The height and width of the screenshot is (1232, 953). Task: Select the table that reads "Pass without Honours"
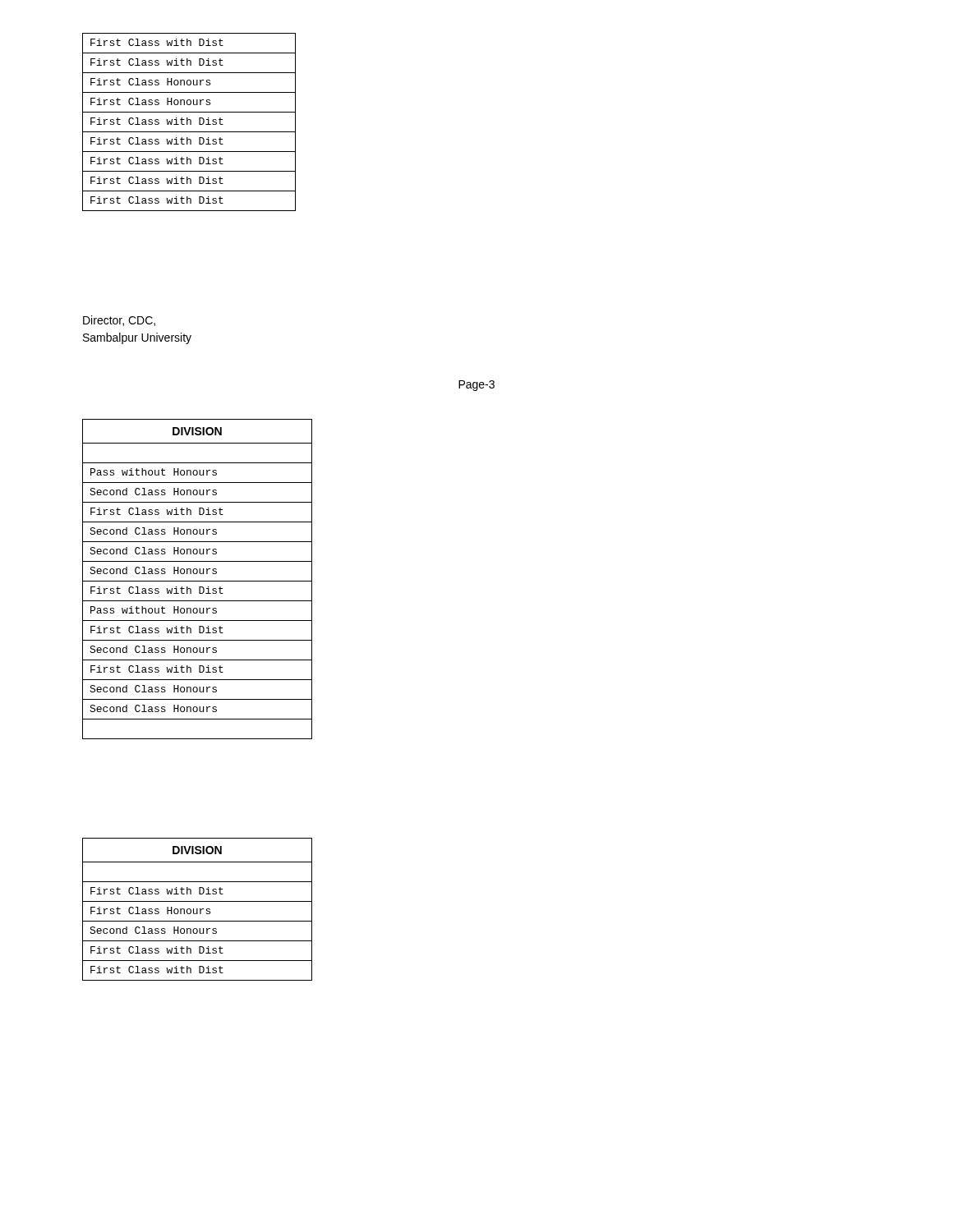point(197,579)
